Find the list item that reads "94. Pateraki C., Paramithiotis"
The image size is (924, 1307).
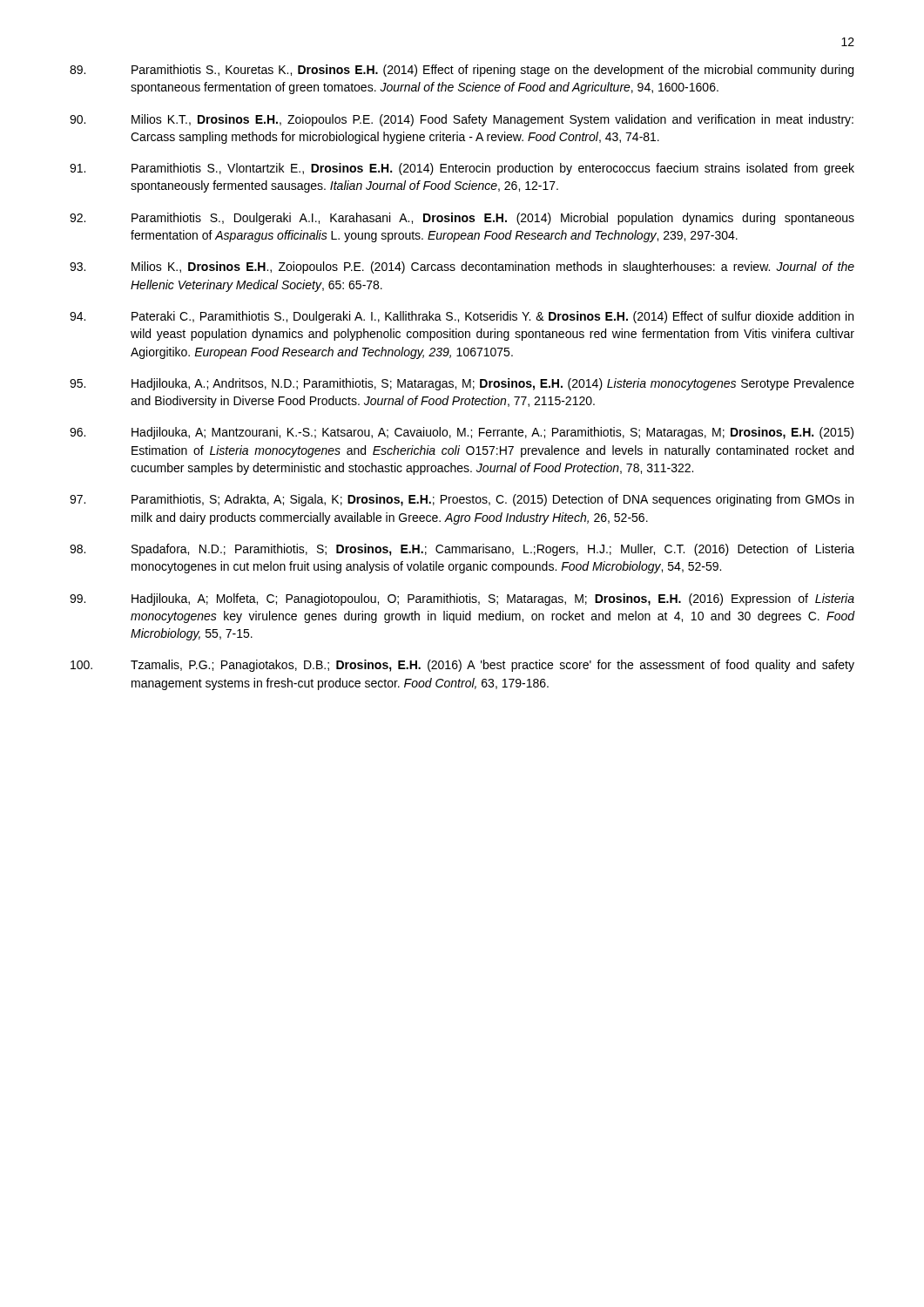tap(462, 334)
